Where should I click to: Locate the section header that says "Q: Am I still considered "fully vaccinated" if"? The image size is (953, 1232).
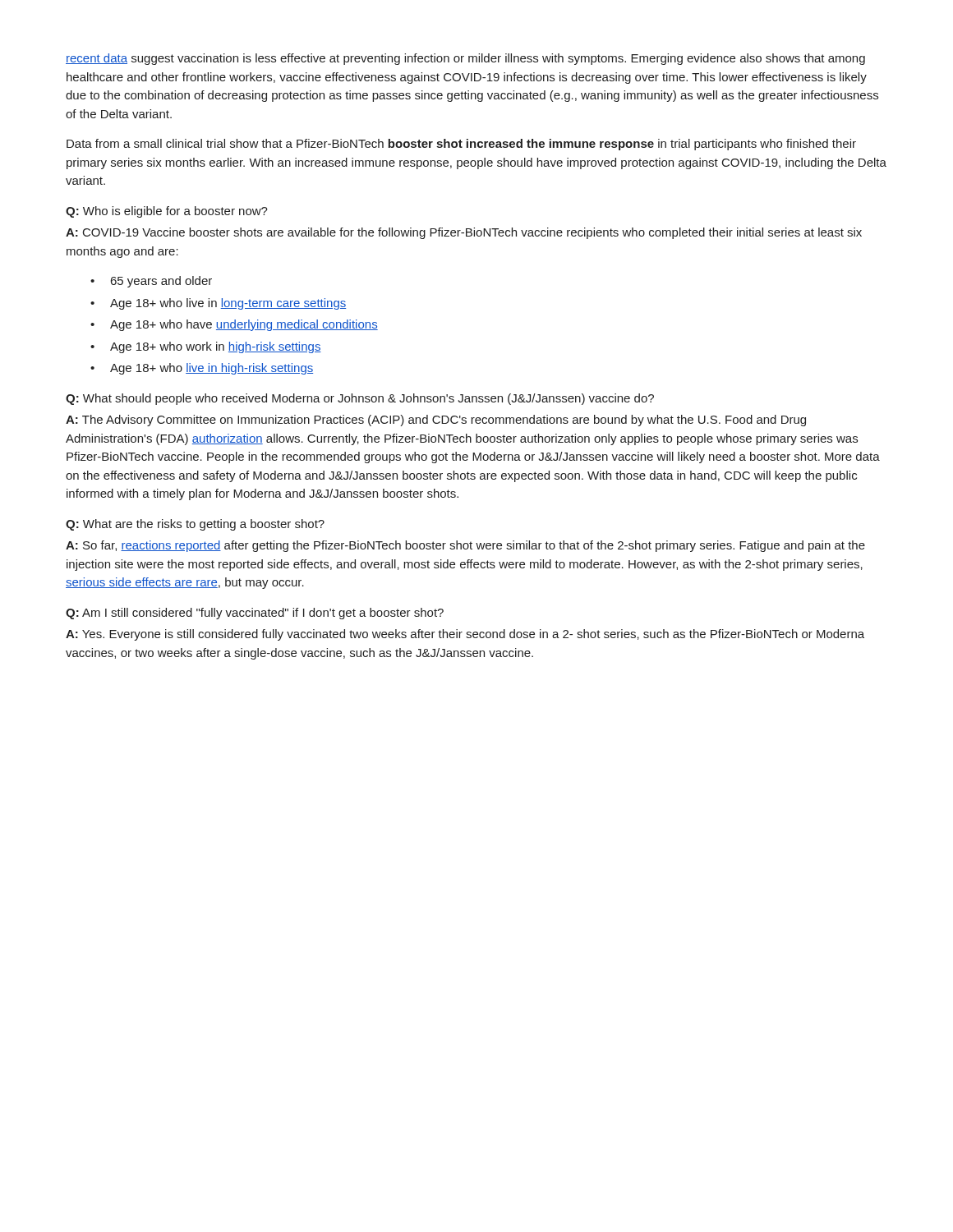(255, 612)
